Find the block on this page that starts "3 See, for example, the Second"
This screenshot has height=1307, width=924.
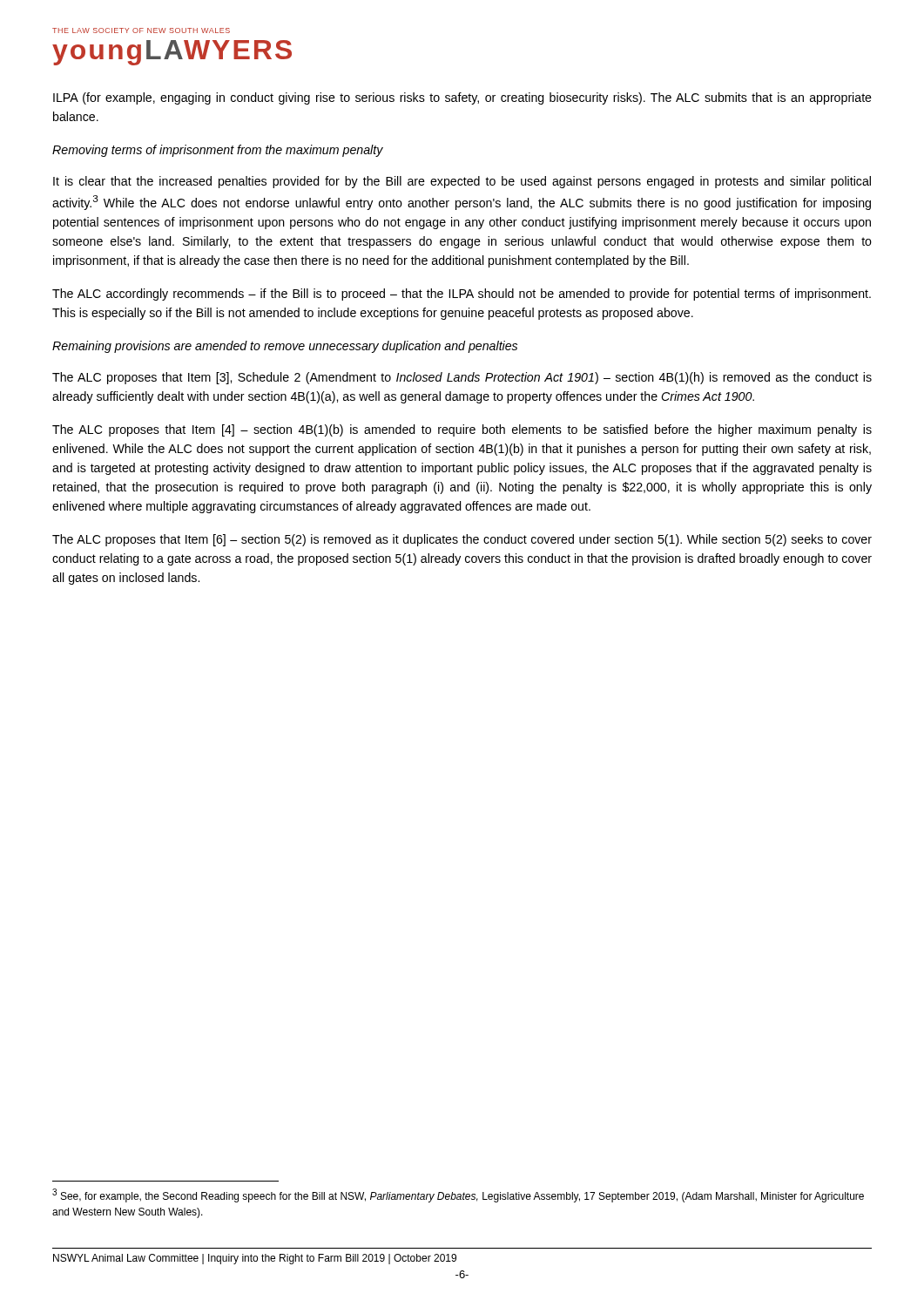[458, 1203]
